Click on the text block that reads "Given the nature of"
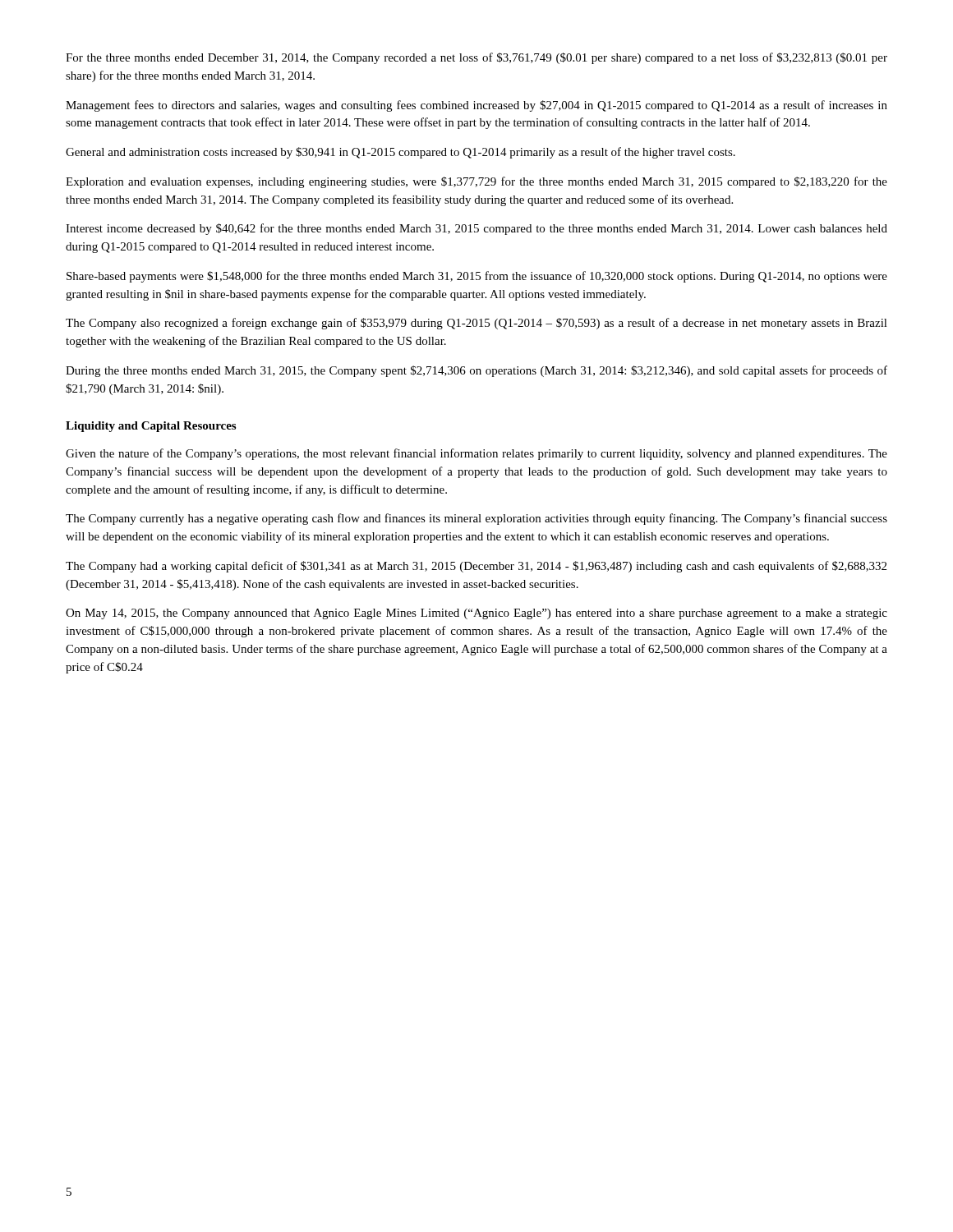Screen dimensions: 1232x953 coord(476,472)
